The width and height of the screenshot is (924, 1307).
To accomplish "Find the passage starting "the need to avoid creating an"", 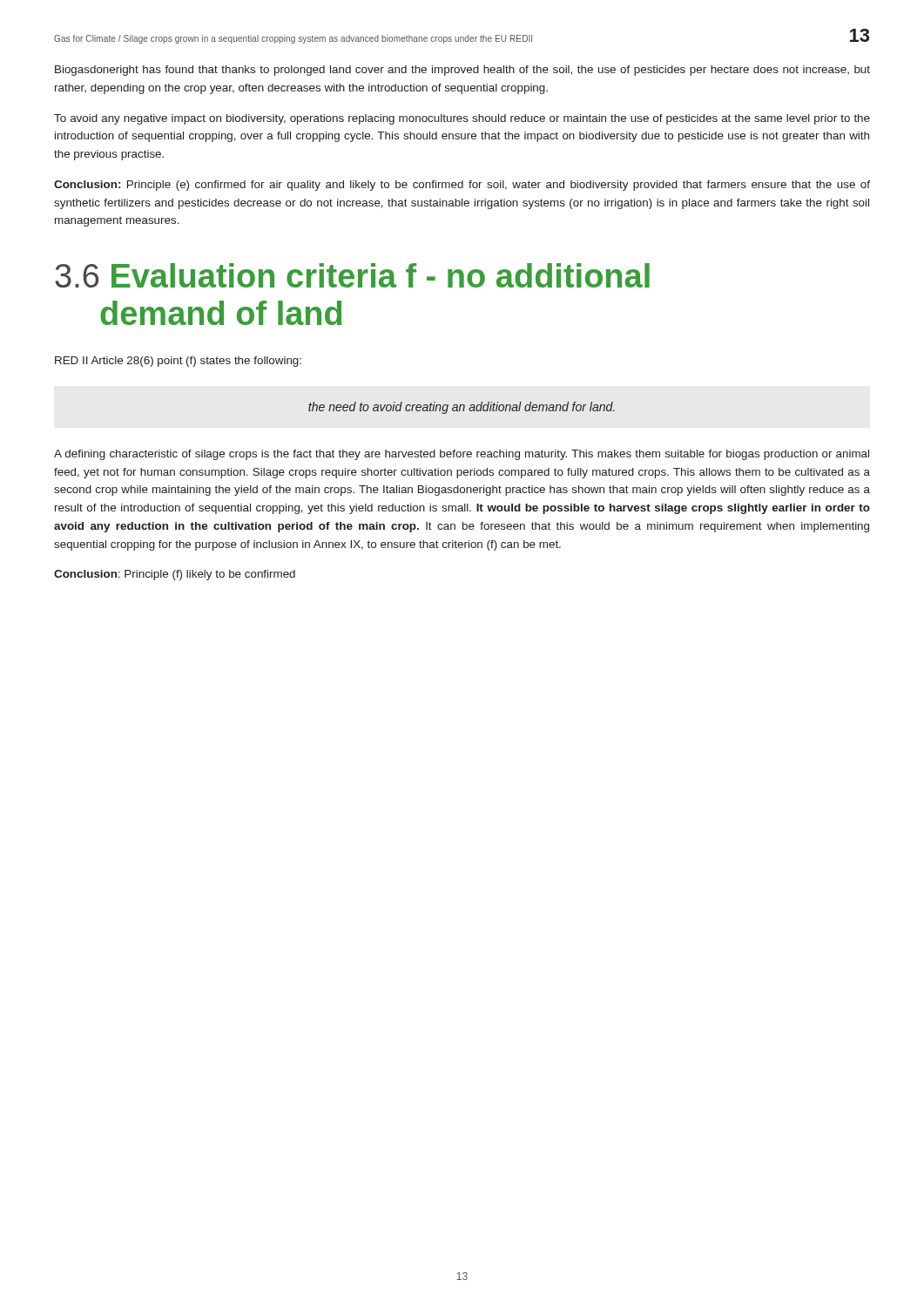I will pos(462,407).
